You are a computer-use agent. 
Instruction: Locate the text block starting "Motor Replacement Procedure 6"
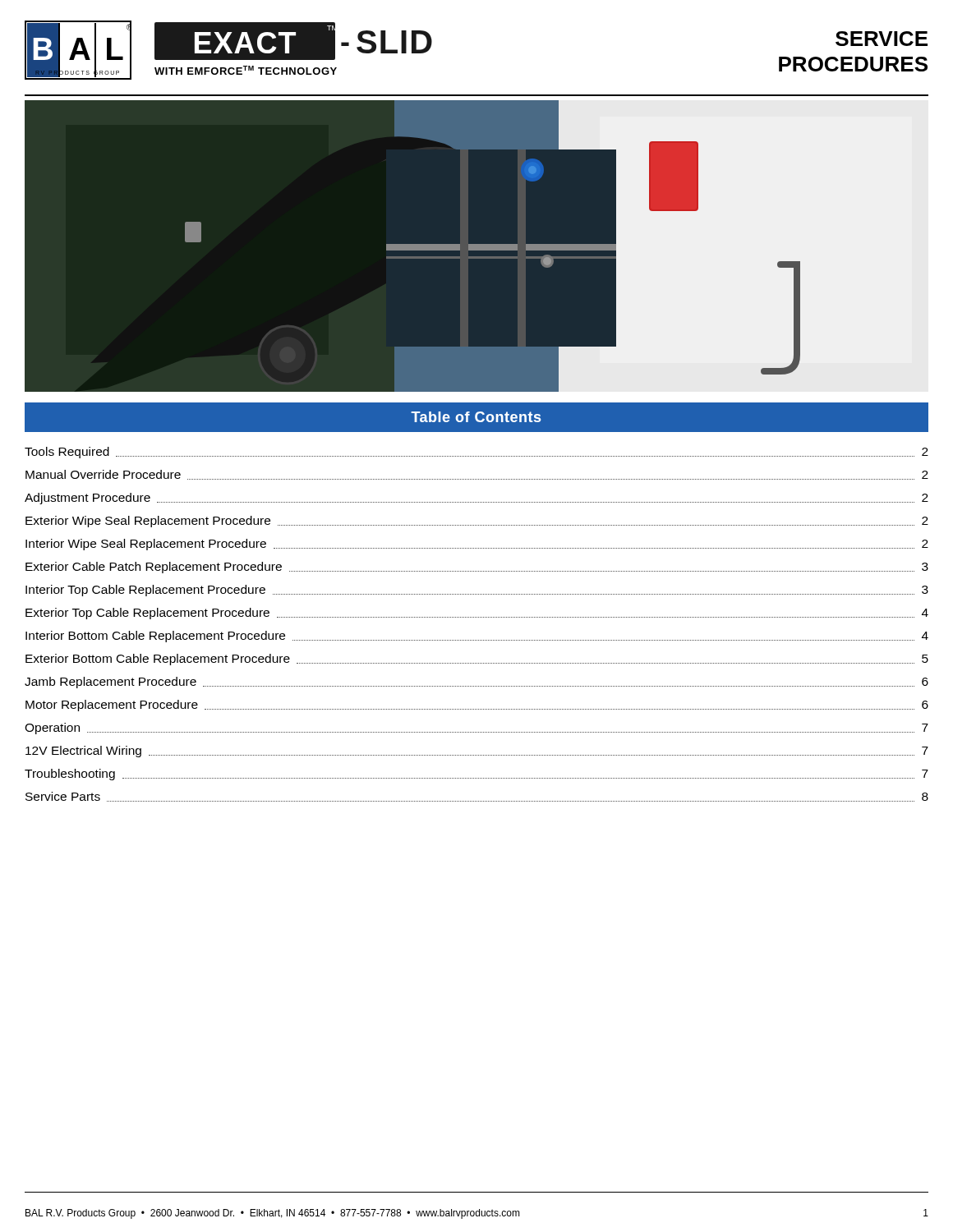pyautogui.click(x=476, y=705)
